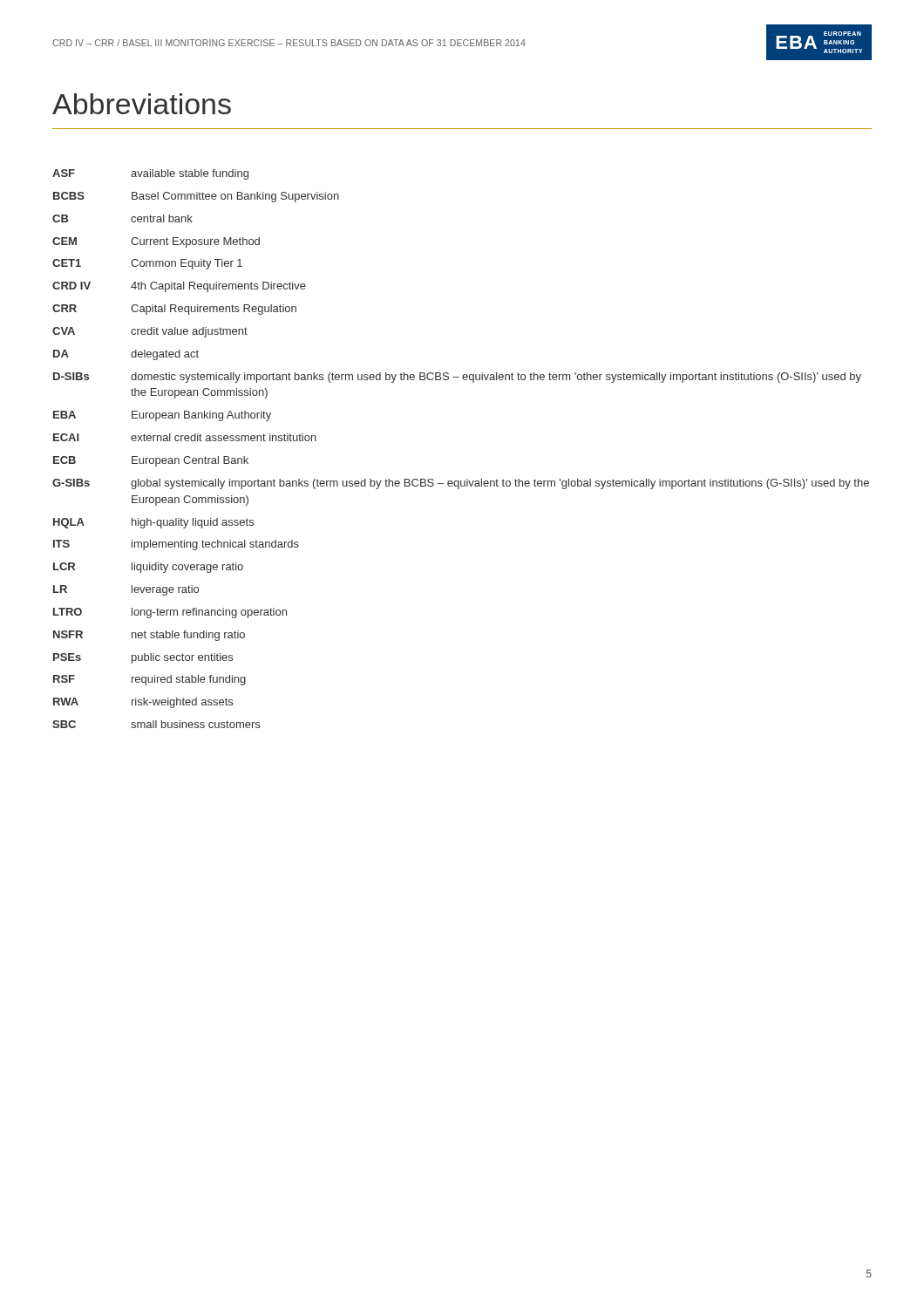Select the text starting "RWA risk-weighted assets"
Screen dimensions: 1308x924
[x=143, y=703]
